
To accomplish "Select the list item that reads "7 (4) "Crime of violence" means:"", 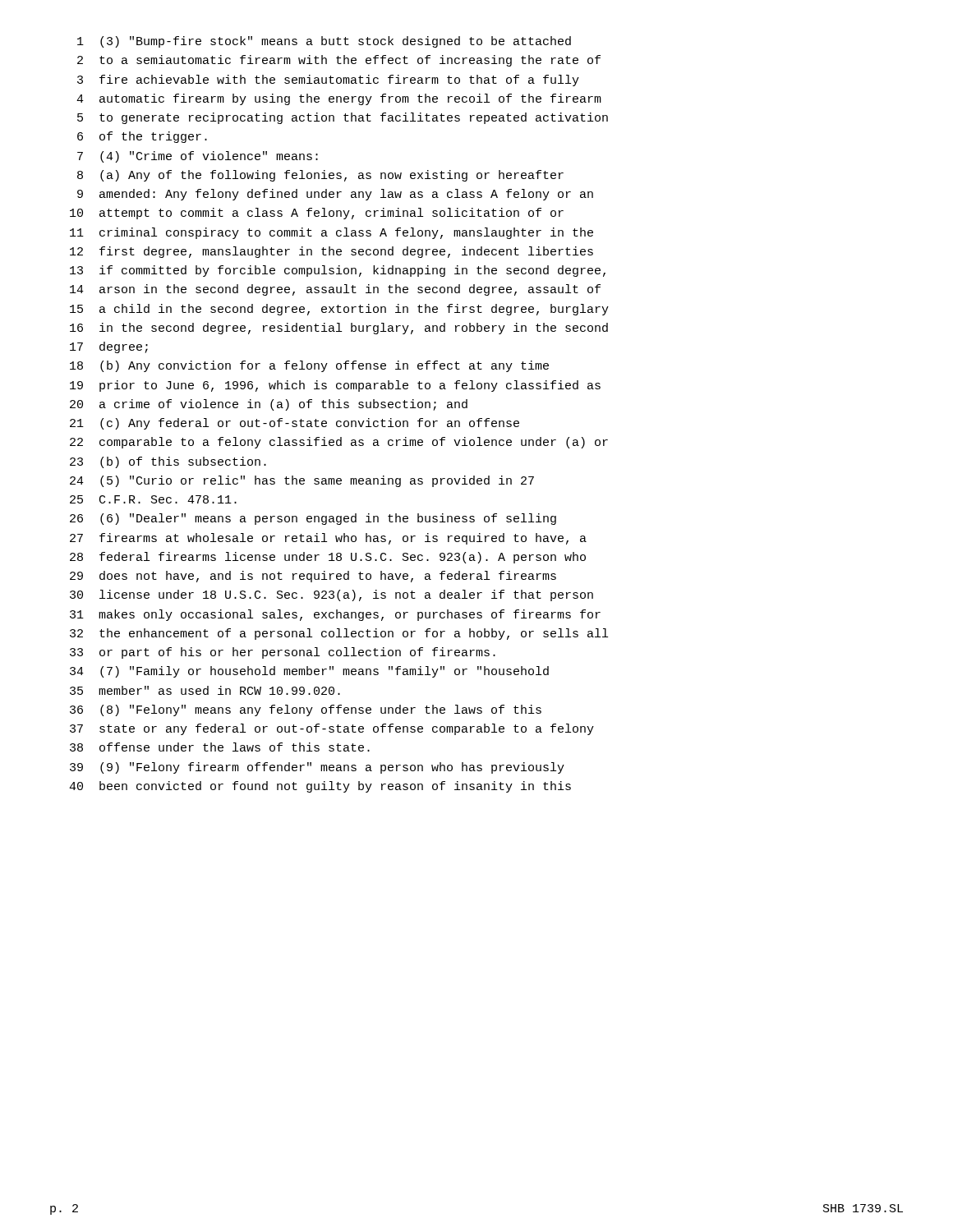I will [x=205, y=156].
